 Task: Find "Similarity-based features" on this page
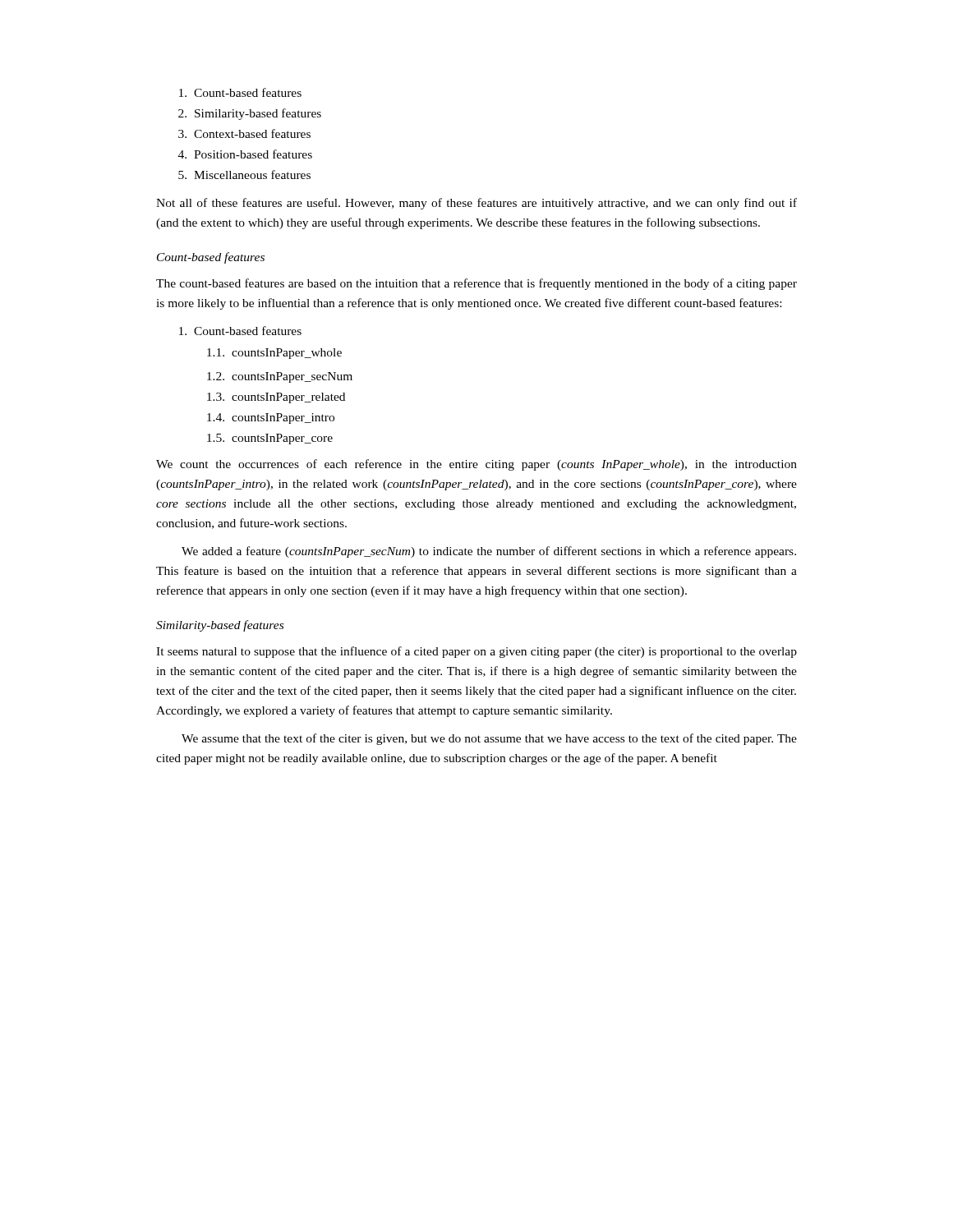click(220, 625)
